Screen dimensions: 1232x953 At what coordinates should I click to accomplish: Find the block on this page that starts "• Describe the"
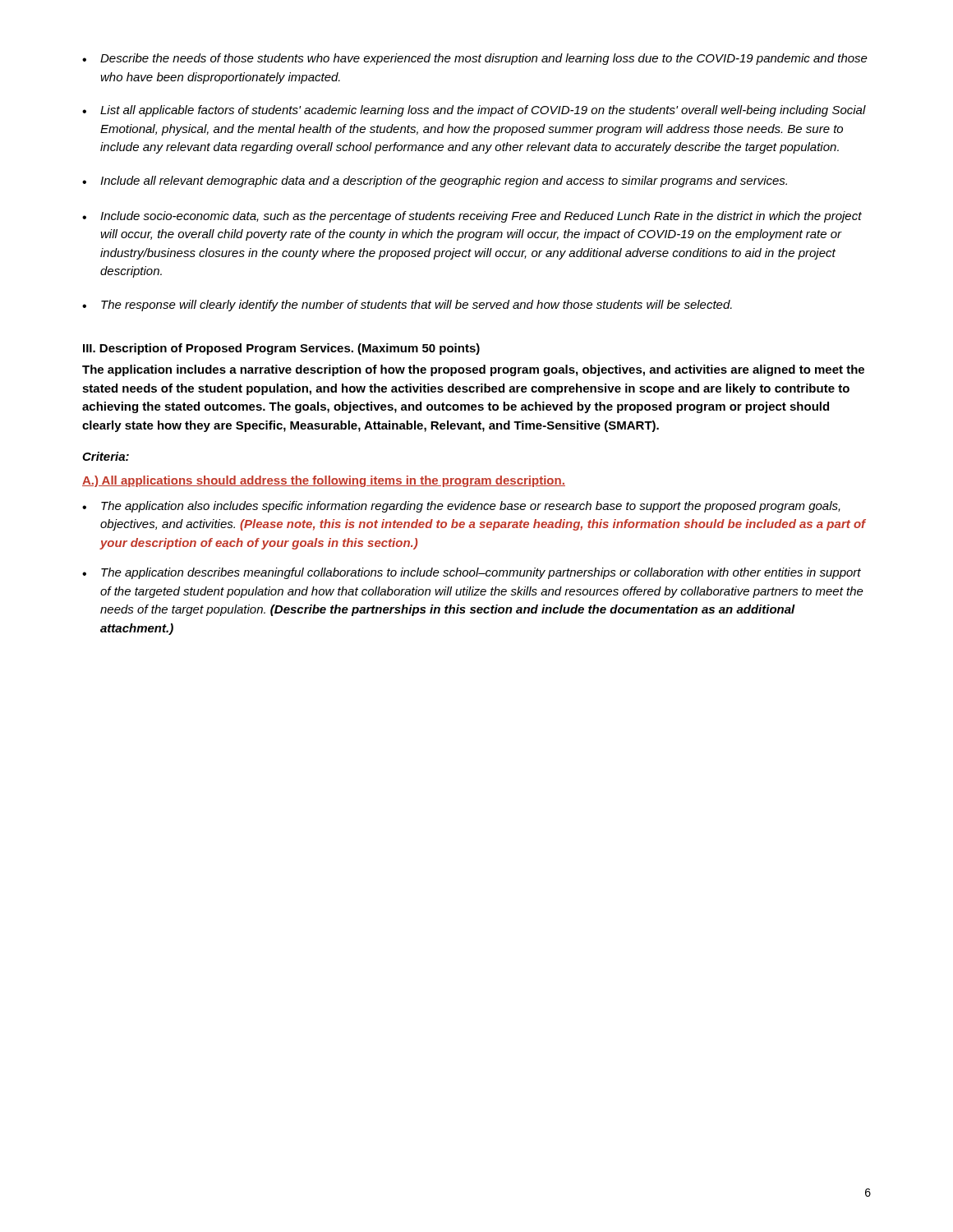pos(476,68)
